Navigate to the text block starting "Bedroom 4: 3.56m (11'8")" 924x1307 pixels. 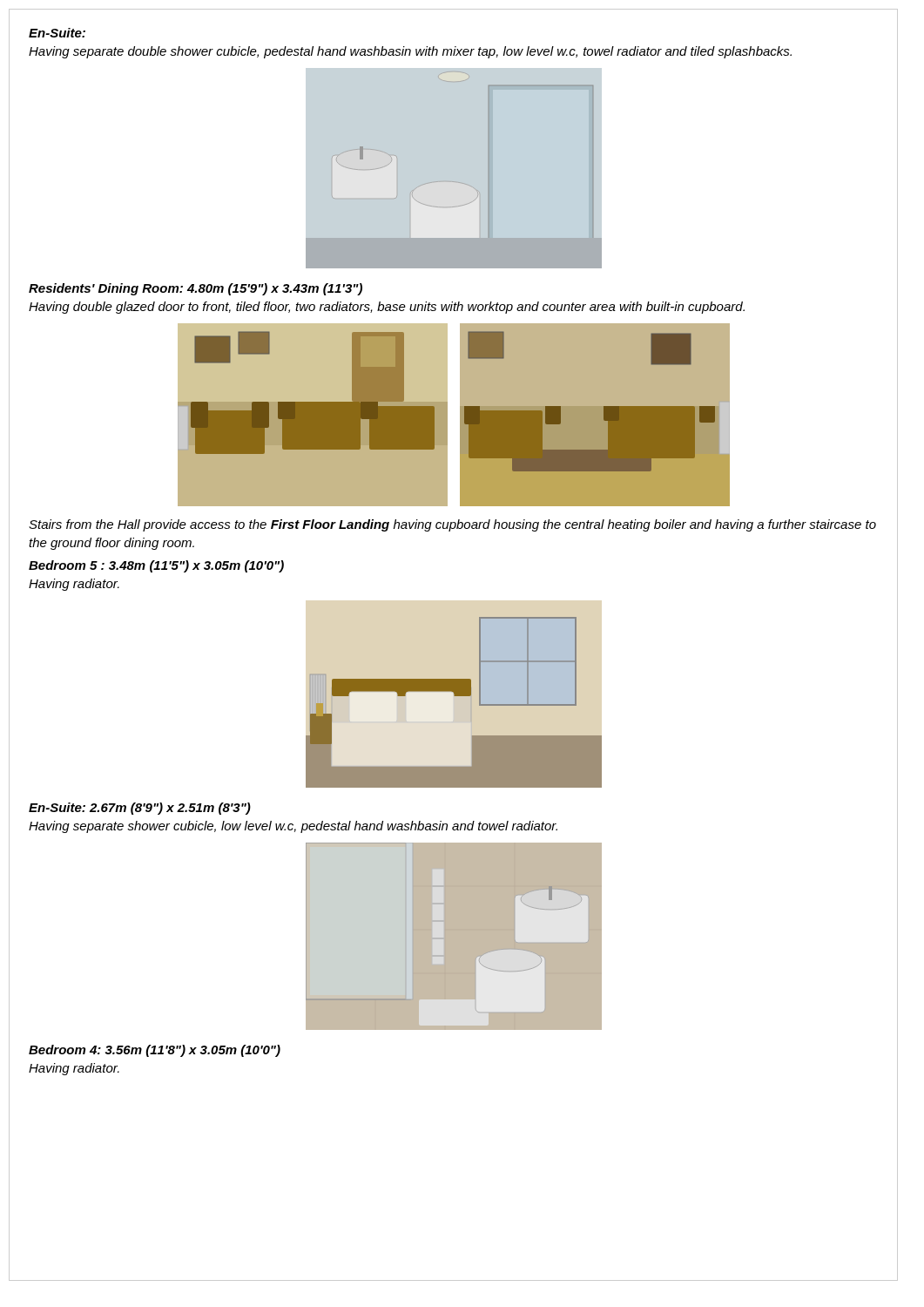[x=155, y=1049]
